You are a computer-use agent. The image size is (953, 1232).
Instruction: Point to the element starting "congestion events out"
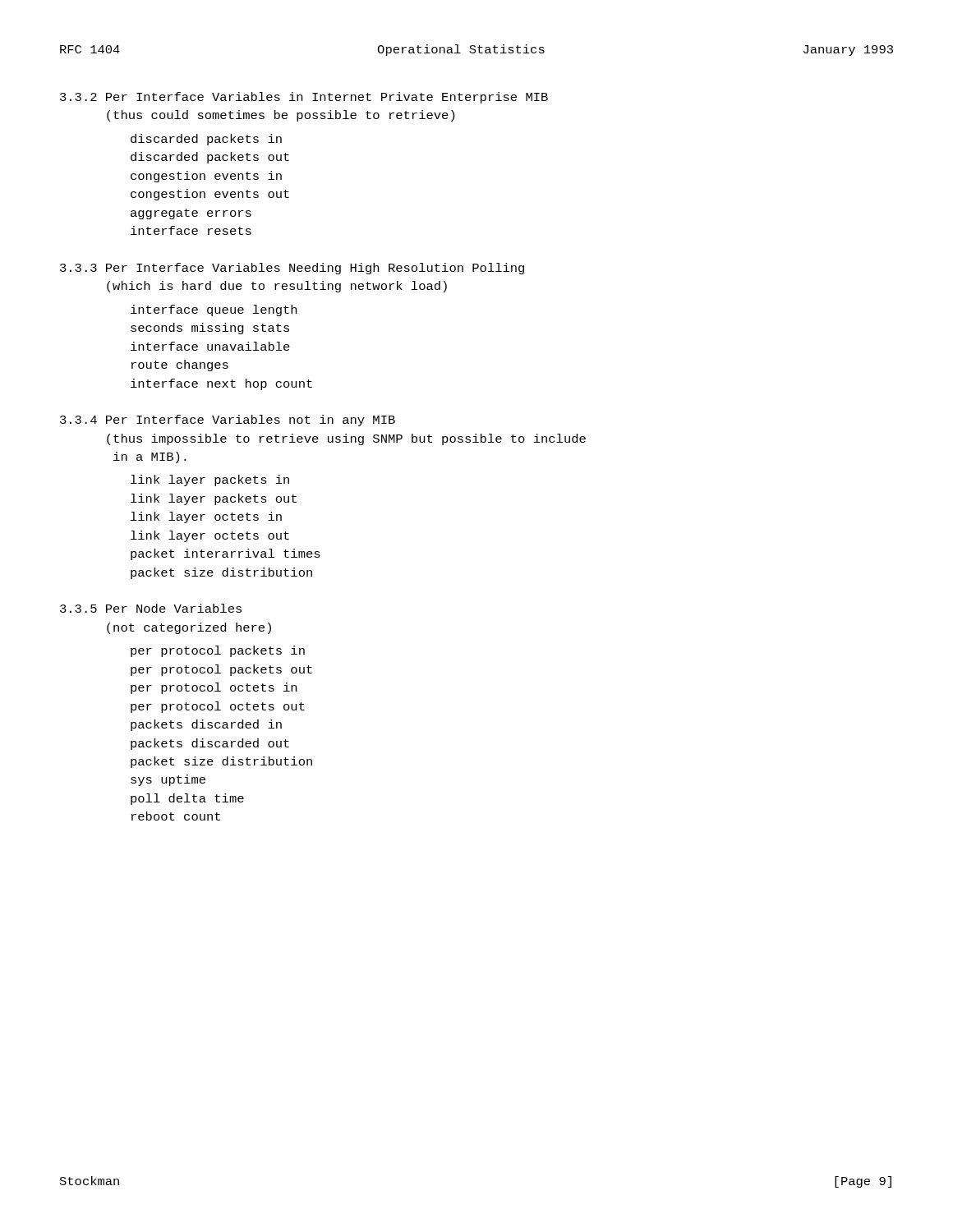(210, 195)
